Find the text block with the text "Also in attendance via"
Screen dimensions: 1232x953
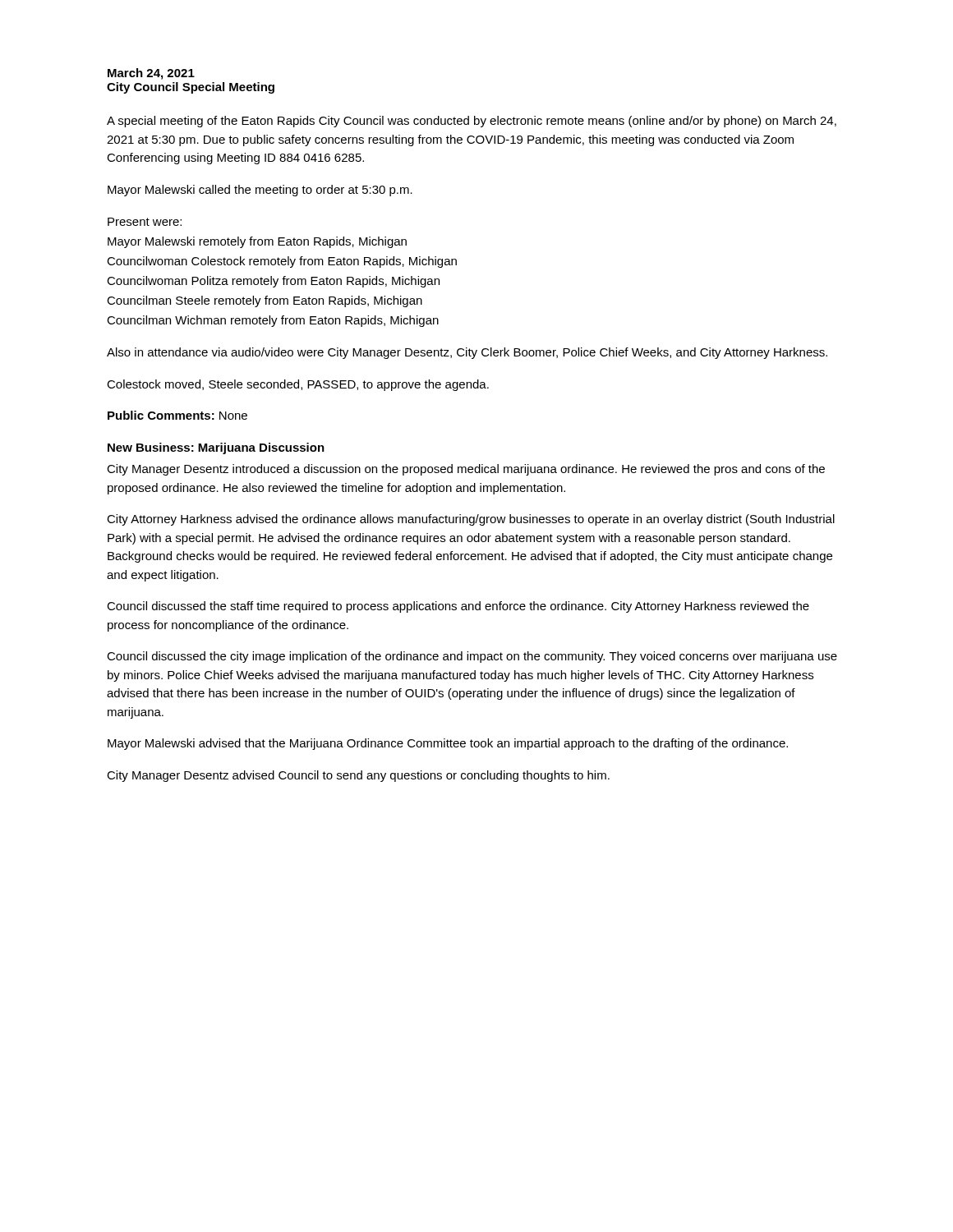point(468,352)
